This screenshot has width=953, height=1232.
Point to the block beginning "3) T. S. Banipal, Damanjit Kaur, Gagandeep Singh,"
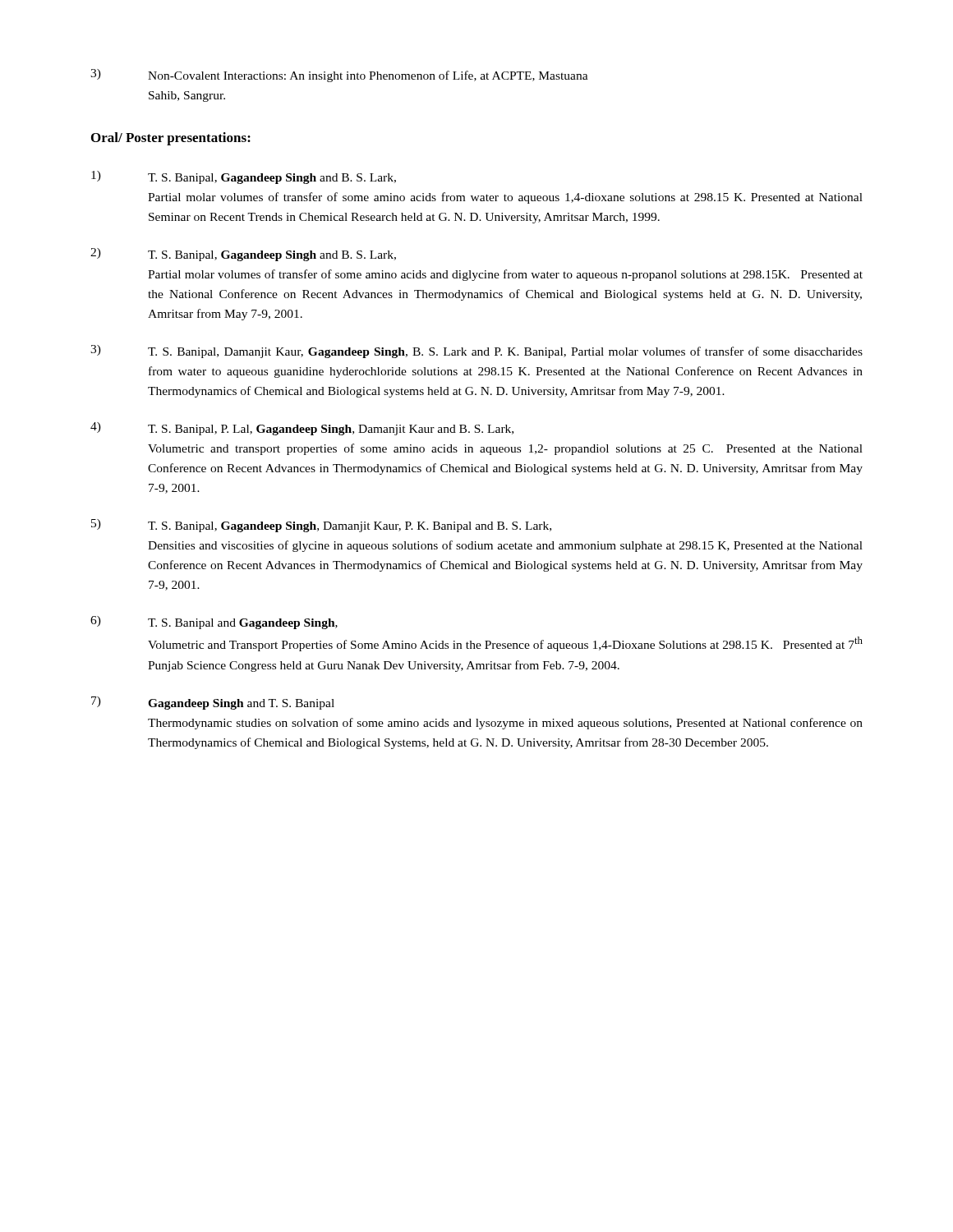point(476,371)
